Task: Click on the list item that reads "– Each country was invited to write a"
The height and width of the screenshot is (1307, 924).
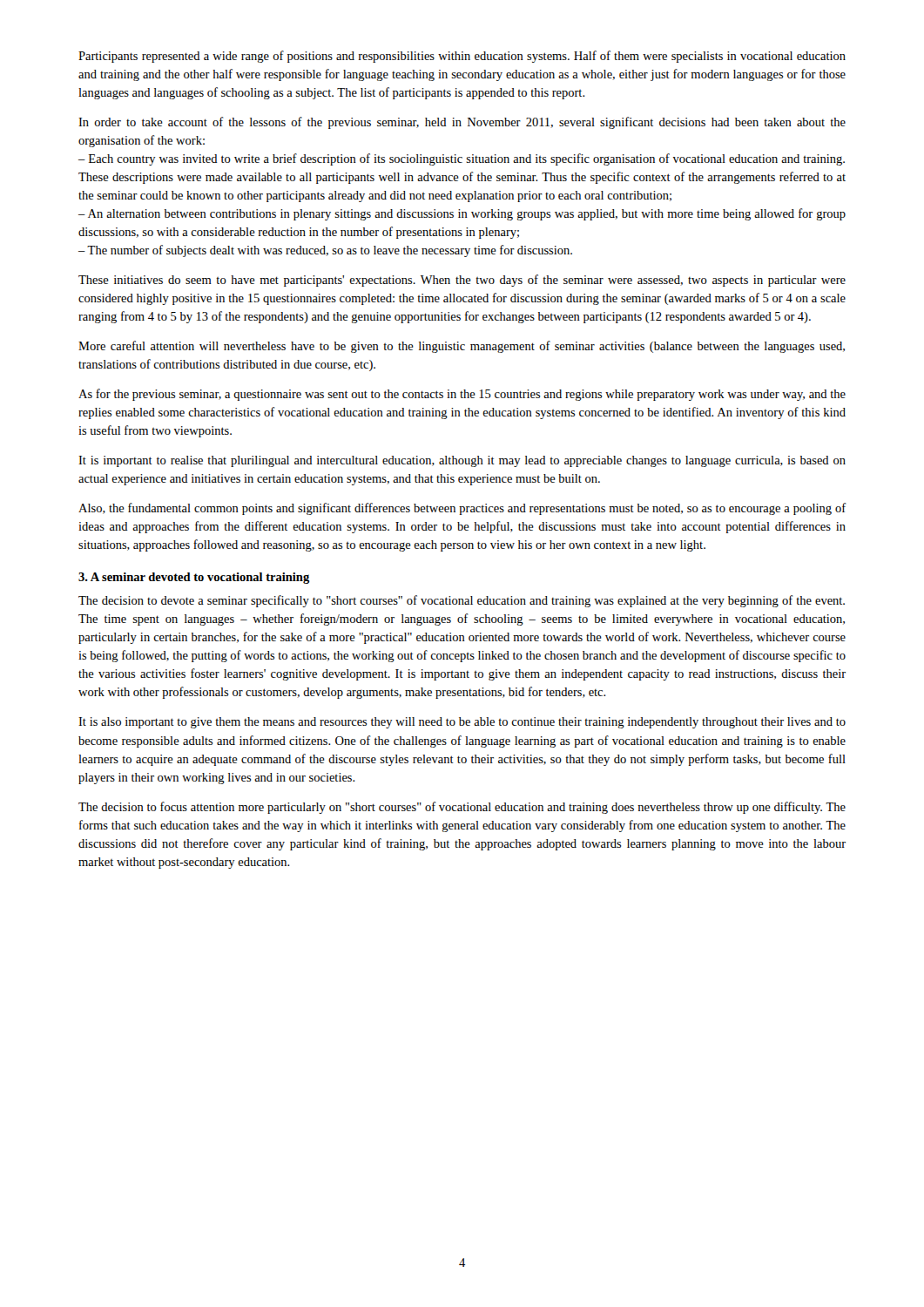Action: click(x=462, y=177)
